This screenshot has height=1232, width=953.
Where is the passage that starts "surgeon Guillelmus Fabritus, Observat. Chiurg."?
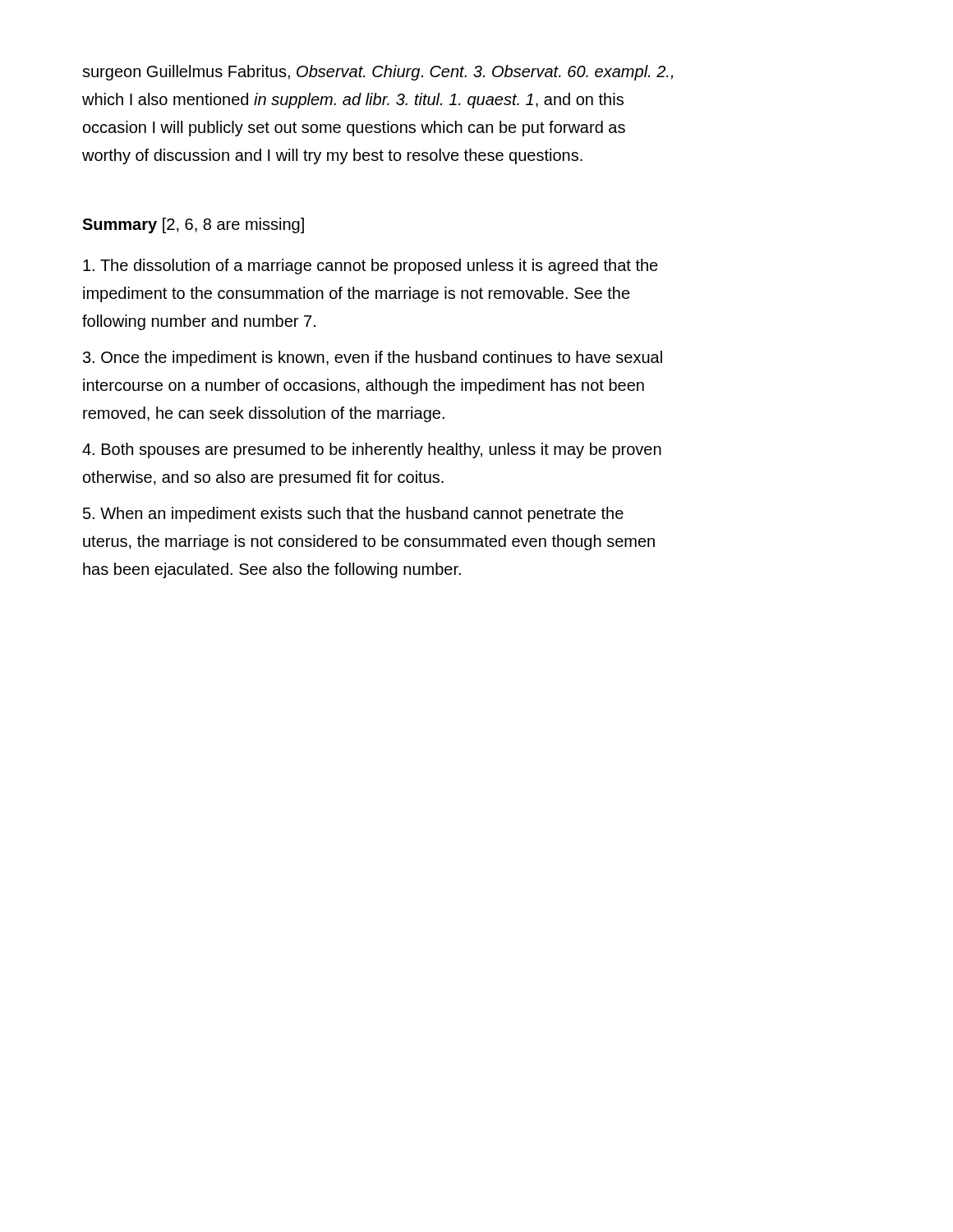pos(378,113)
